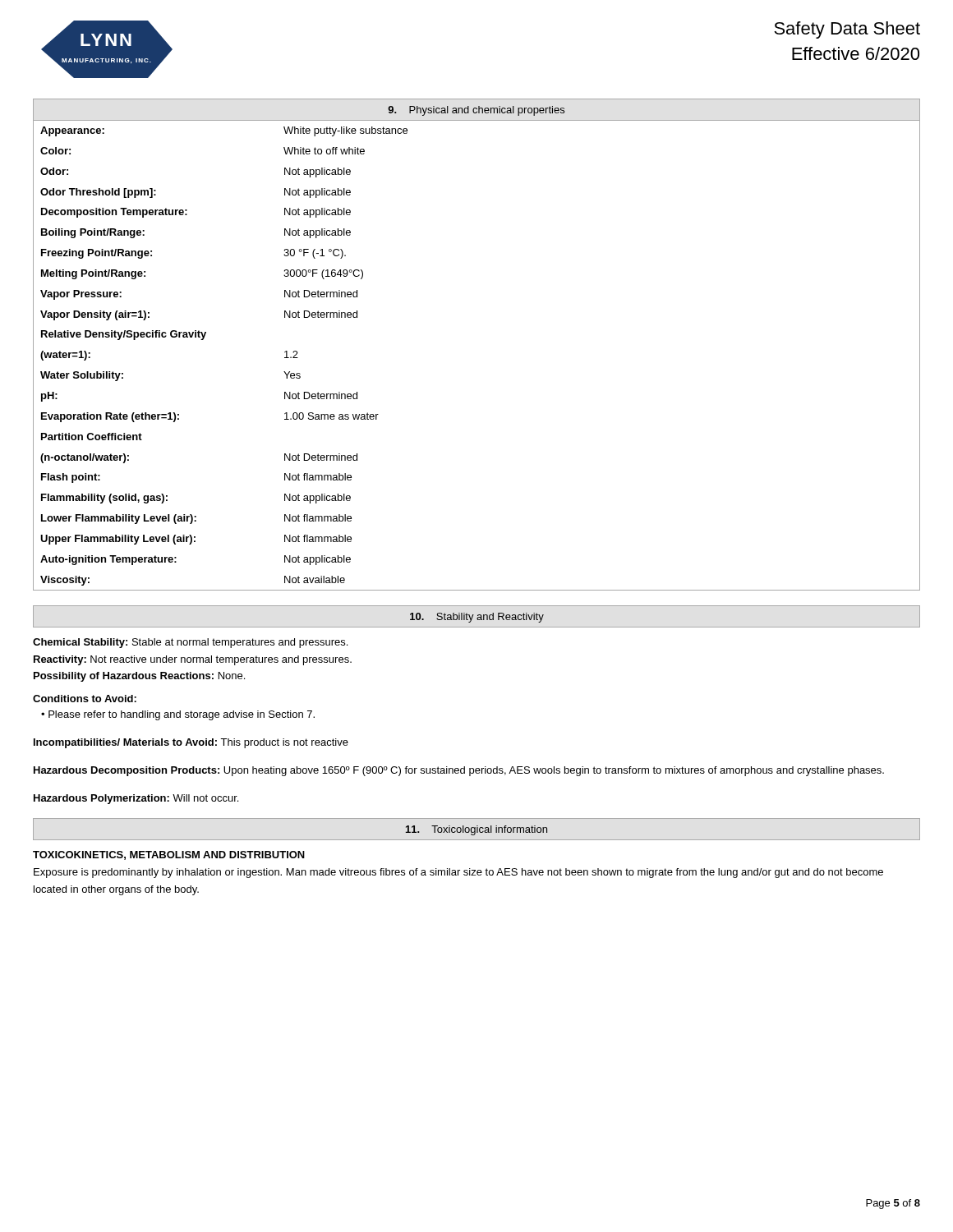This screenshot has width=953, height=1232.
Task: Click on the section header containing "10. Stability and Reactivity"
Action: 476,617
